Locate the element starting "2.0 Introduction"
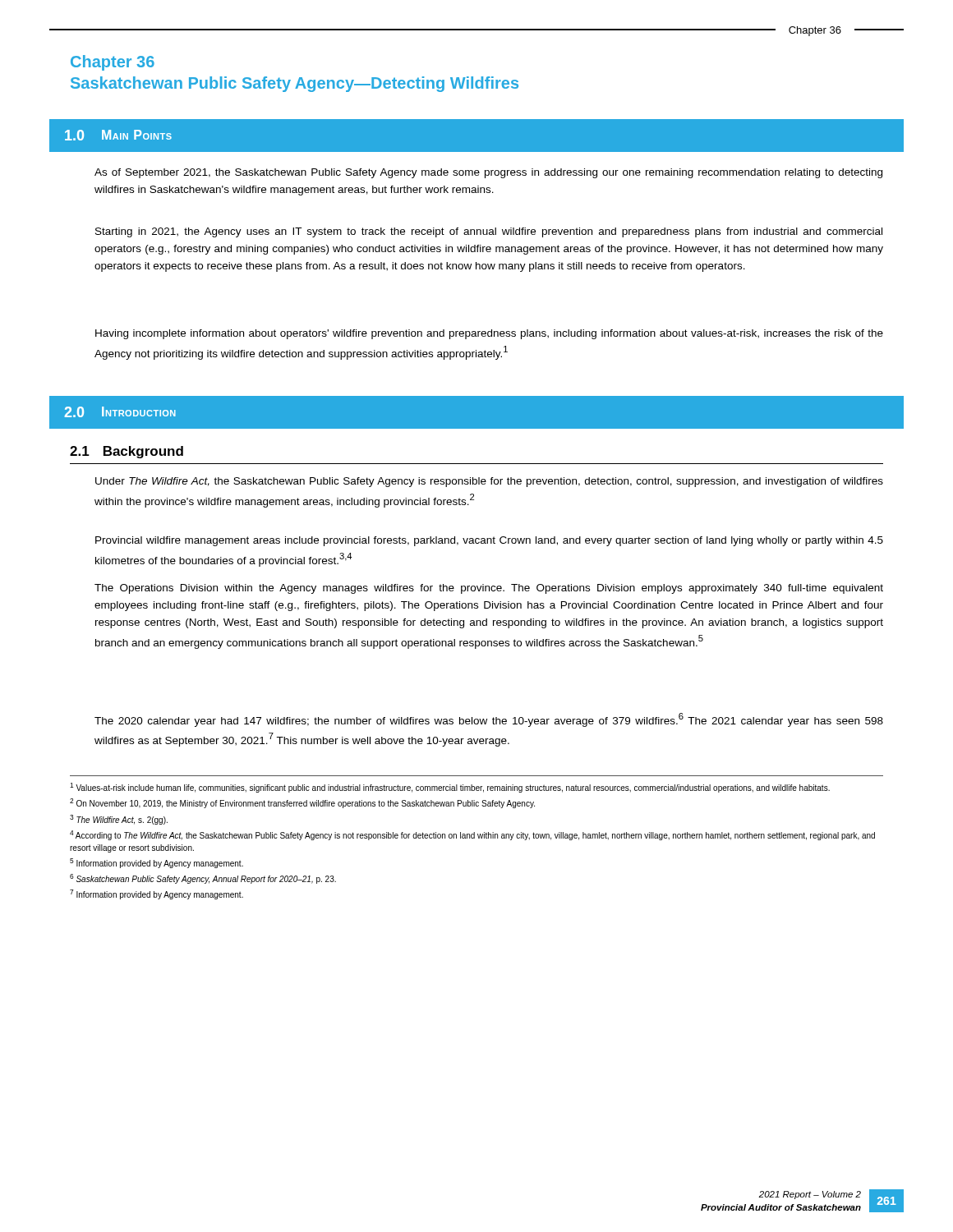953x1232 pixels. point(120,412)
